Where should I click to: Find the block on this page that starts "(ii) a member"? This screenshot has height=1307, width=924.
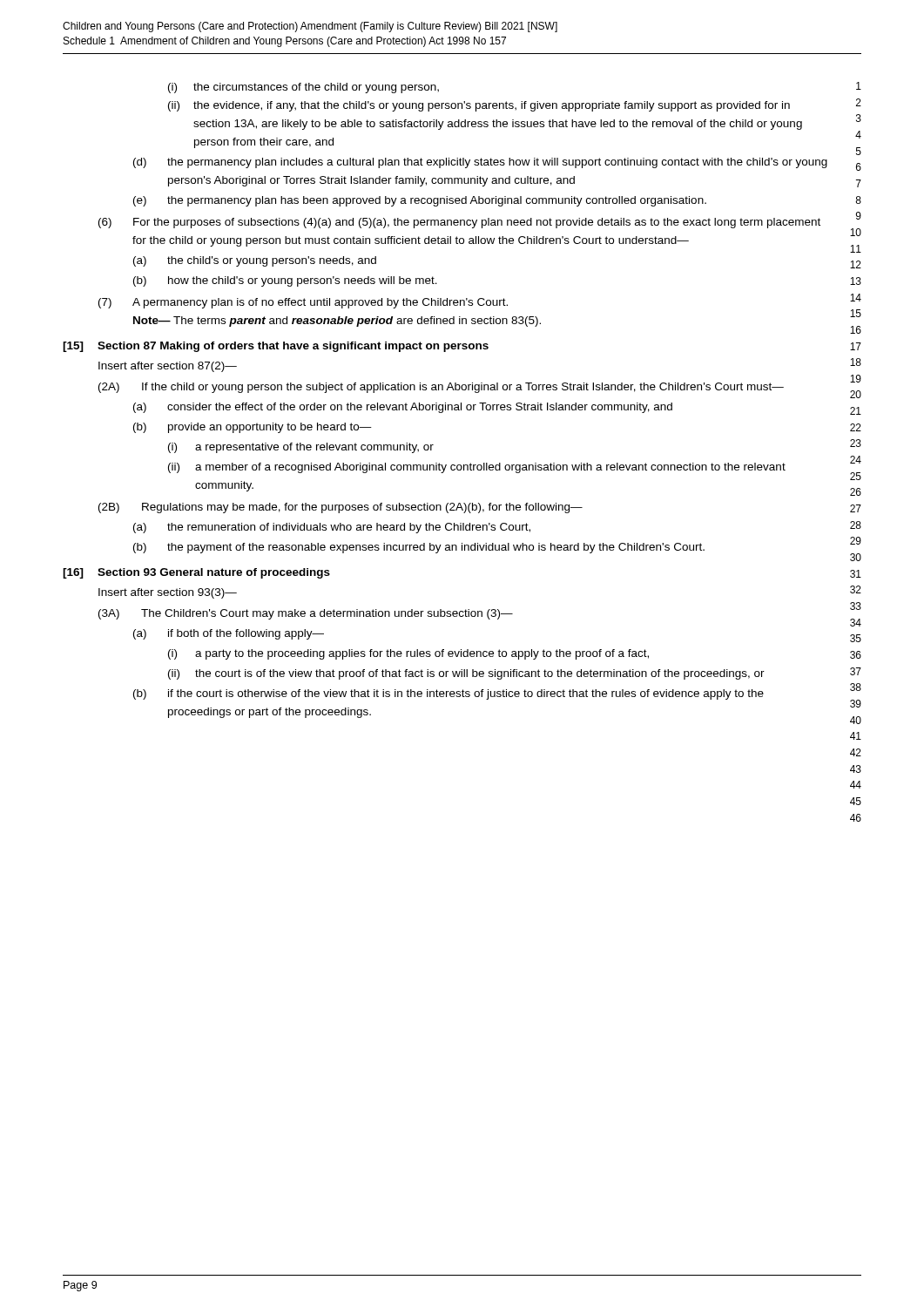(x=498, y=476)
